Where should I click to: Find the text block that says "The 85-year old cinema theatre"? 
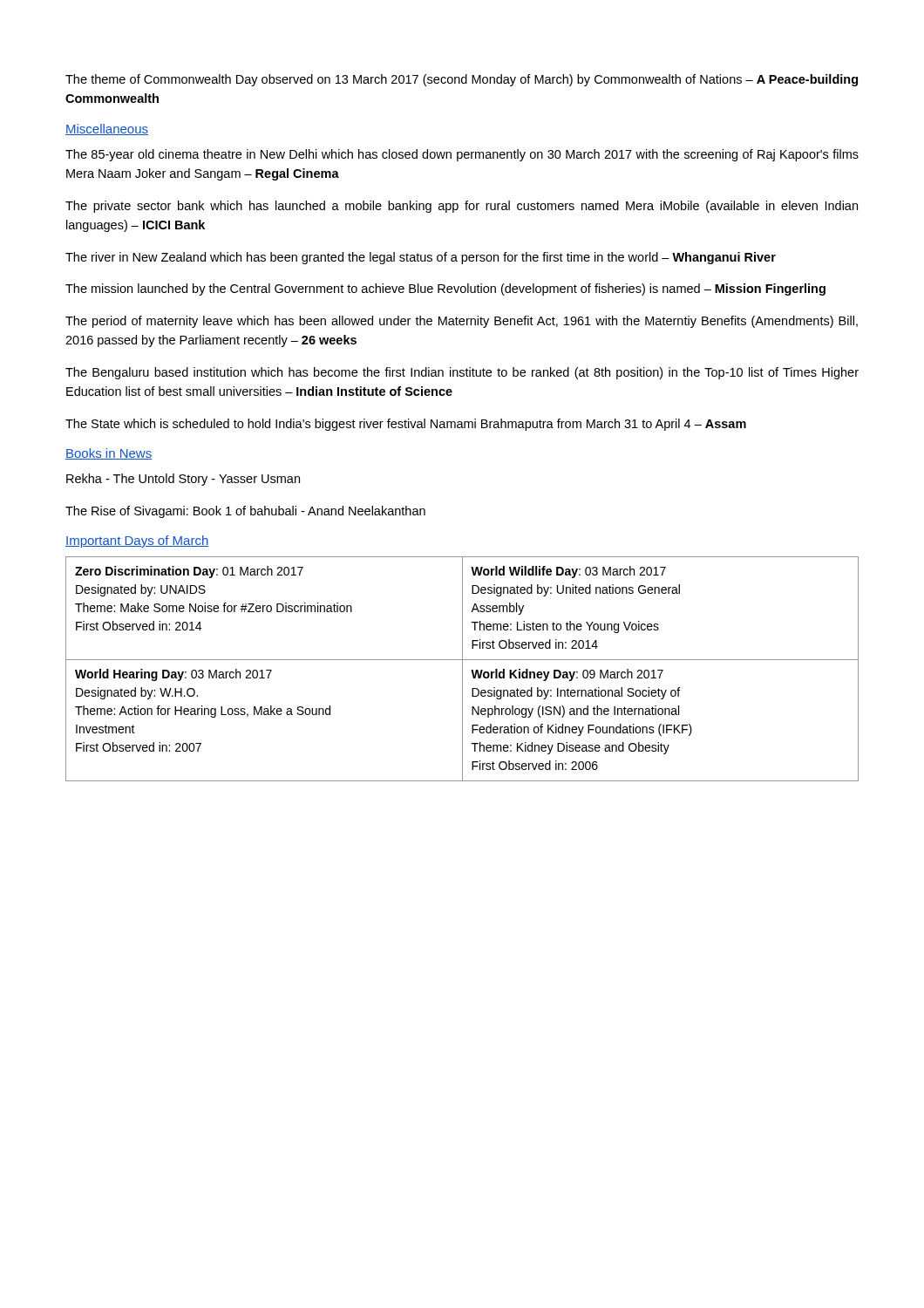pyautogui.click(x=462, y=164)
